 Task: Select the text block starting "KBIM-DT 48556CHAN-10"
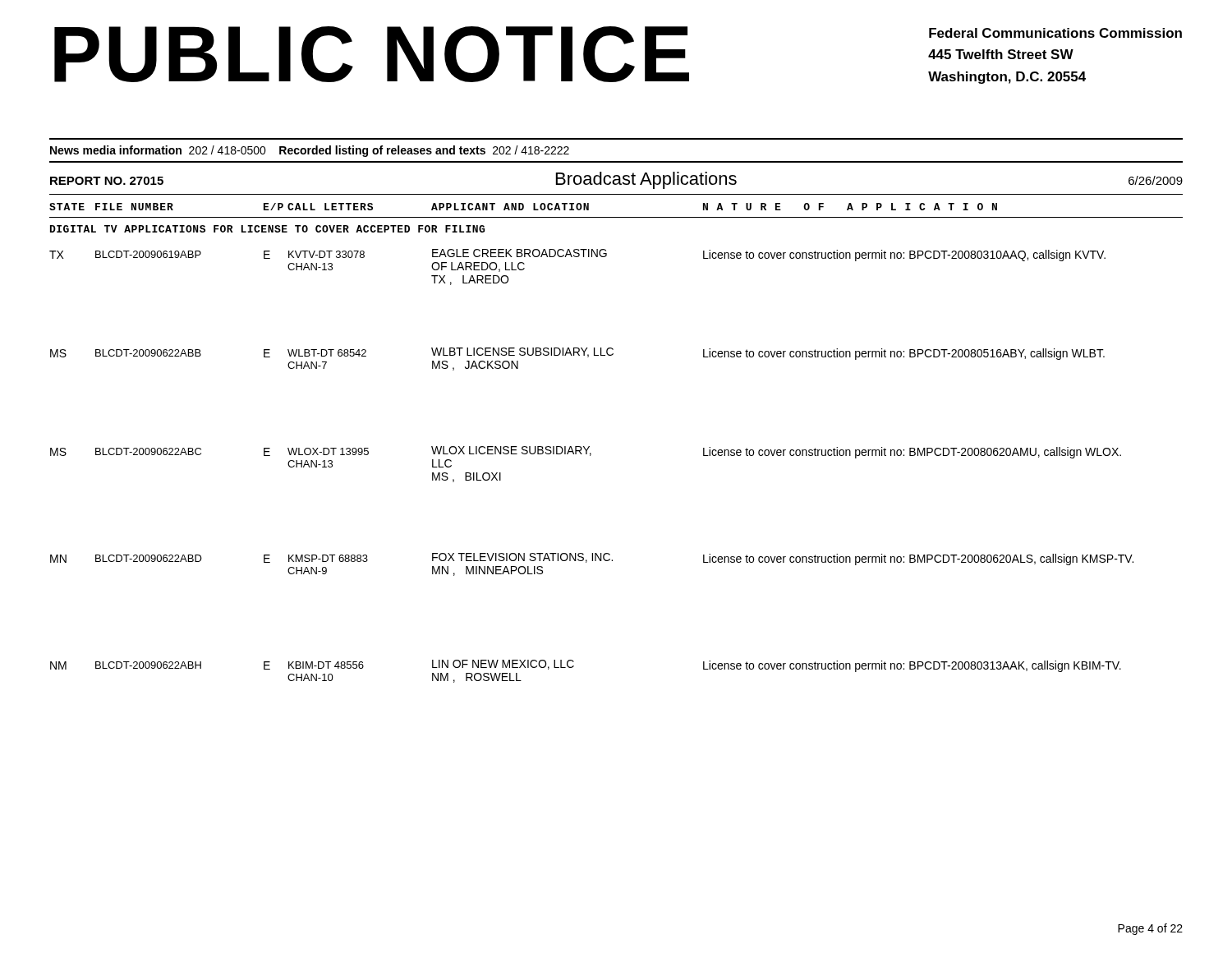point(326,671)
